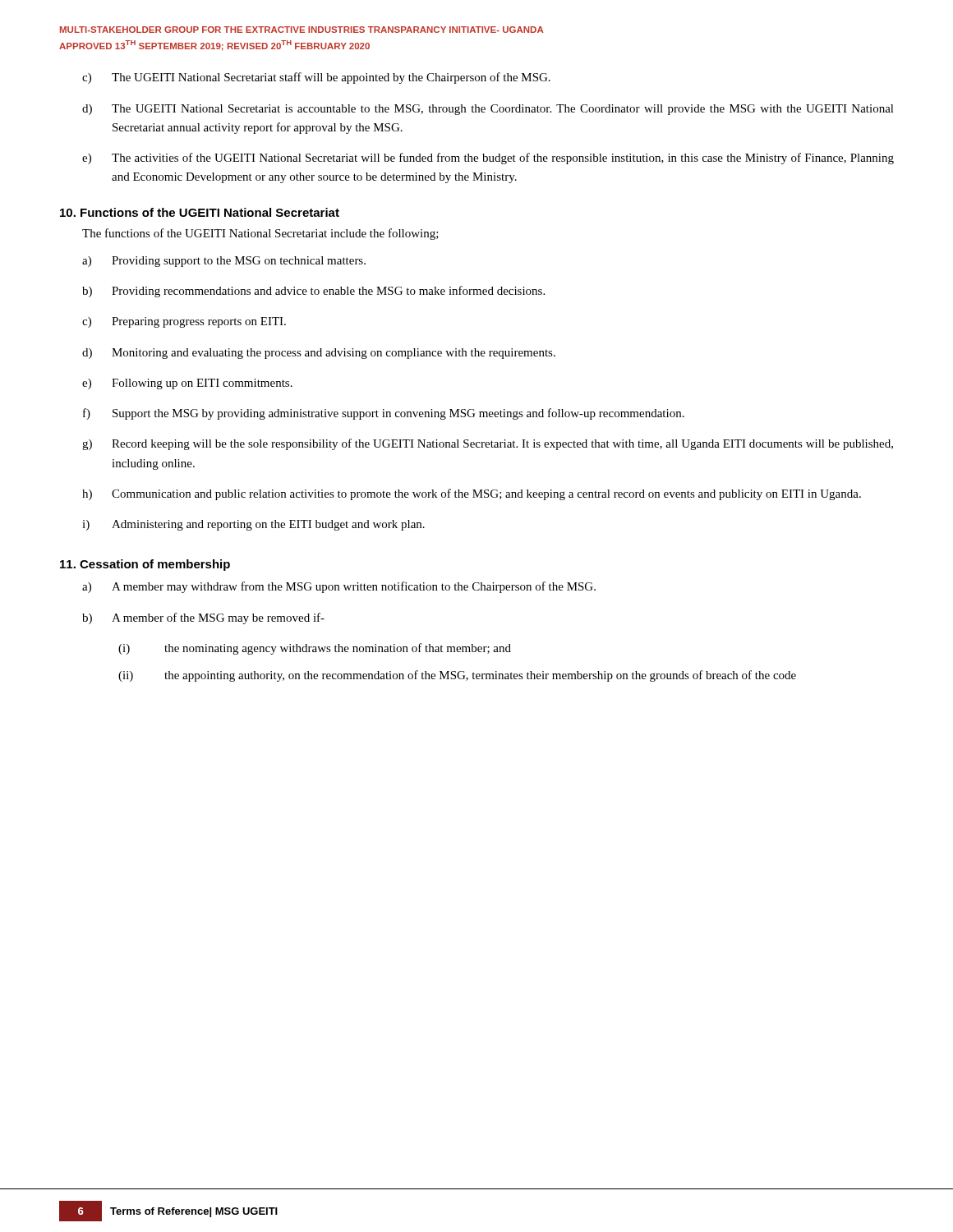Find the region starting "i) Administering and reporting on the EITI budget"
The width and height of the screenshot is (953, 1232).
[x=253, y=525]
